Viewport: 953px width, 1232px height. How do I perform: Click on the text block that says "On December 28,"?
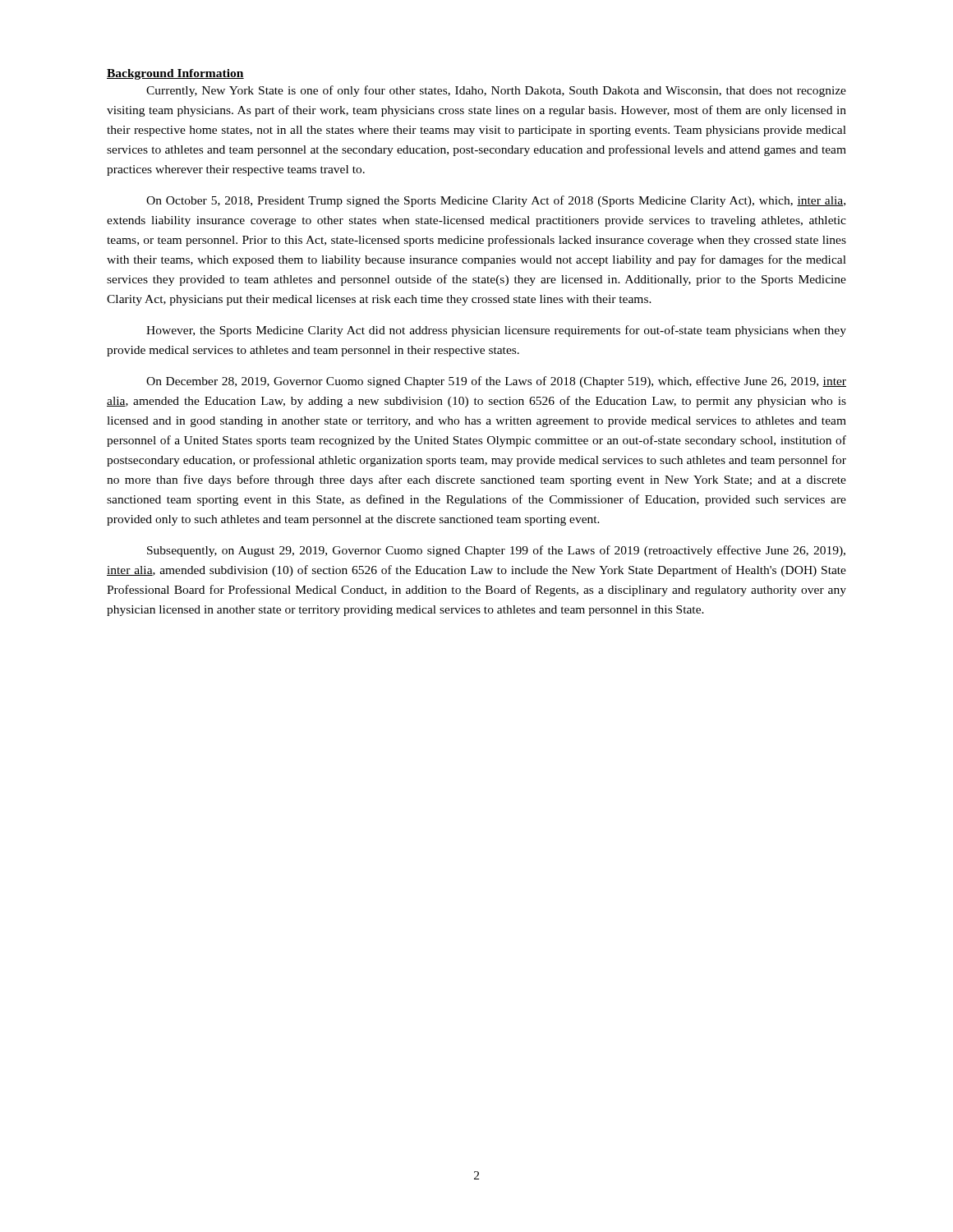click(x=476, y=450)
